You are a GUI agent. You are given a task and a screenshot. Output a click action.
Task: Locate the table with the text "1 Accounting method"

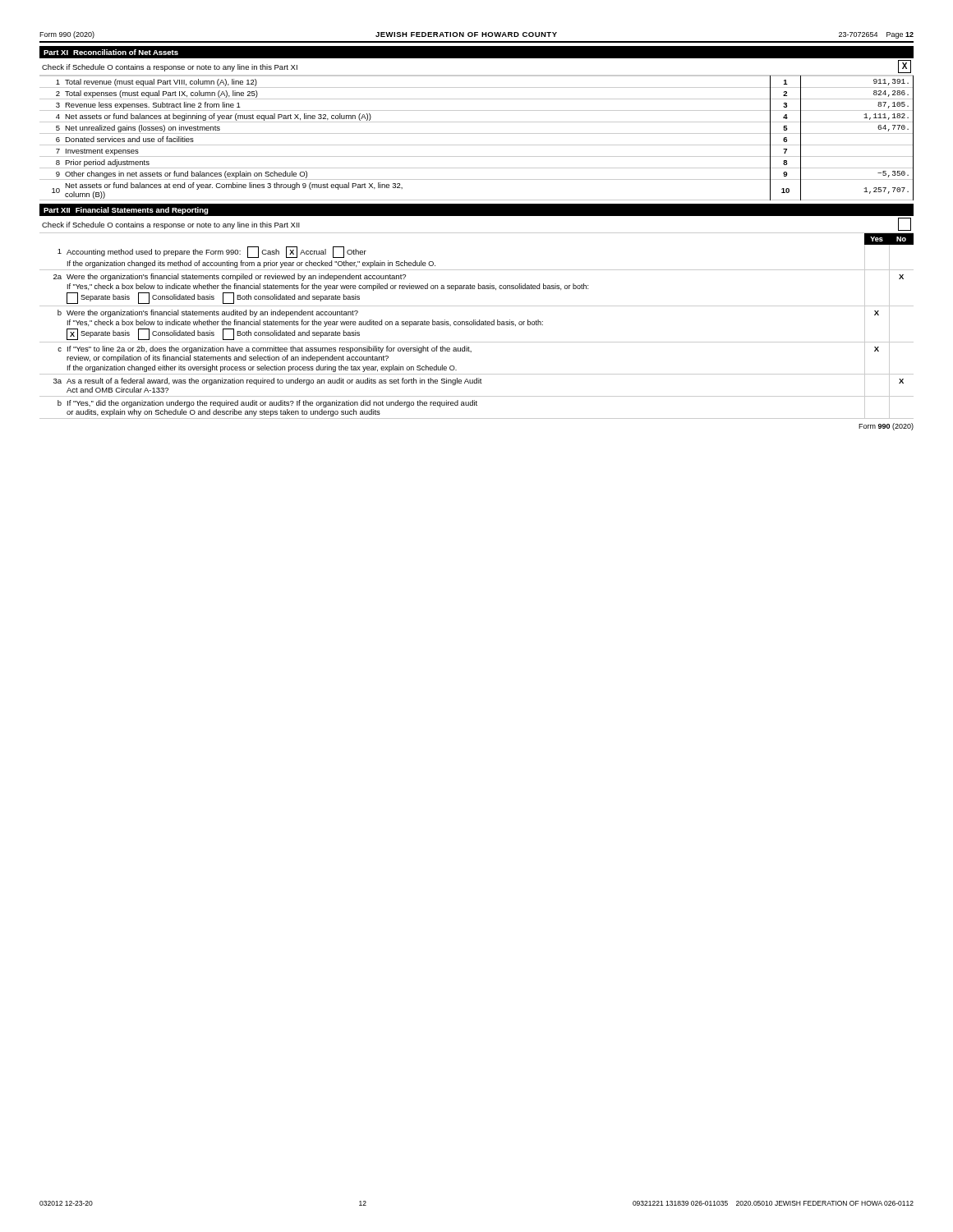[476, 332]
